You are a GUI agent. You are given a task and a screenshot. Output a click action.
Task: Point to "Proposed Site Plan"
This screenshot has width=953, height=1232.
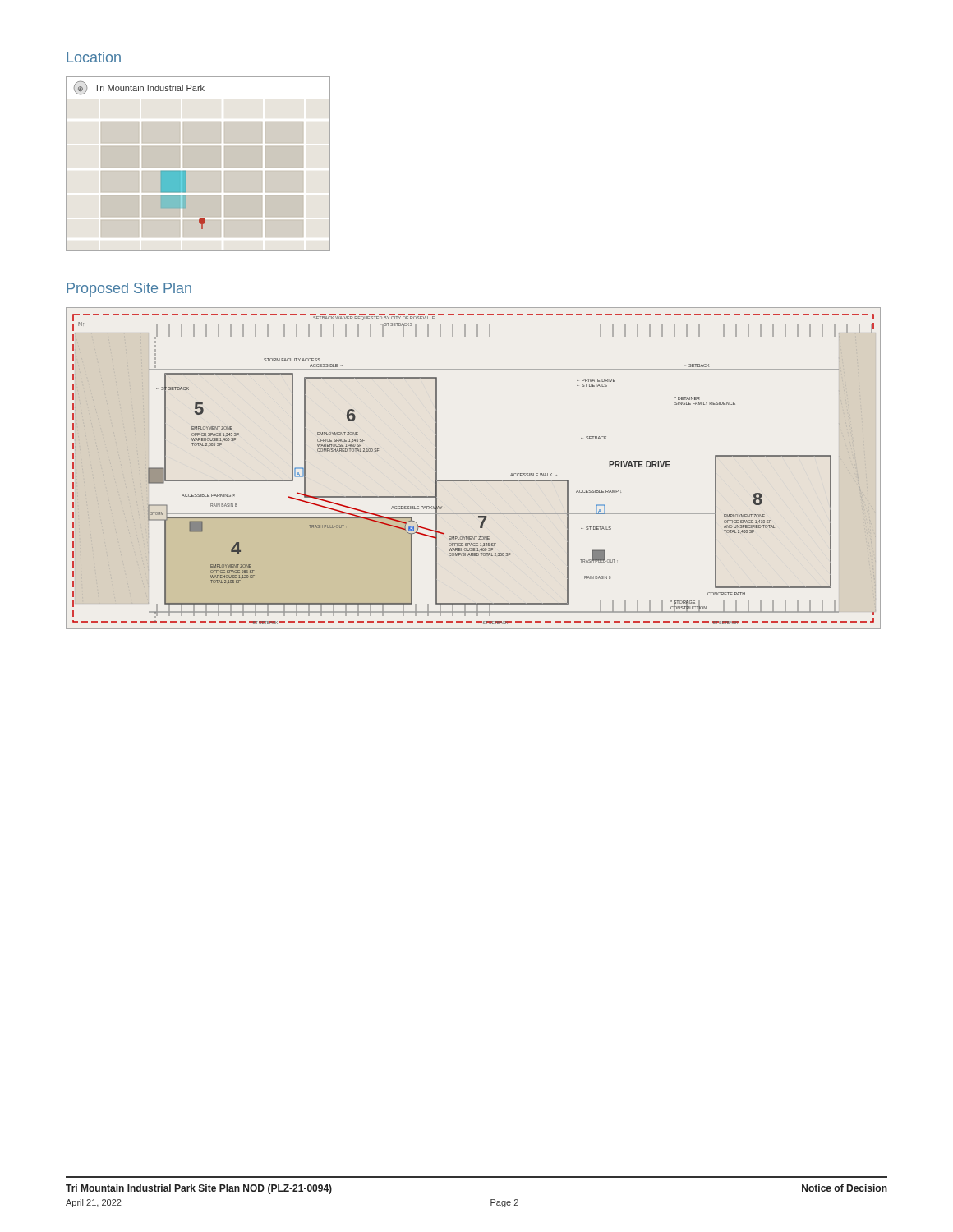coord(129,288)
